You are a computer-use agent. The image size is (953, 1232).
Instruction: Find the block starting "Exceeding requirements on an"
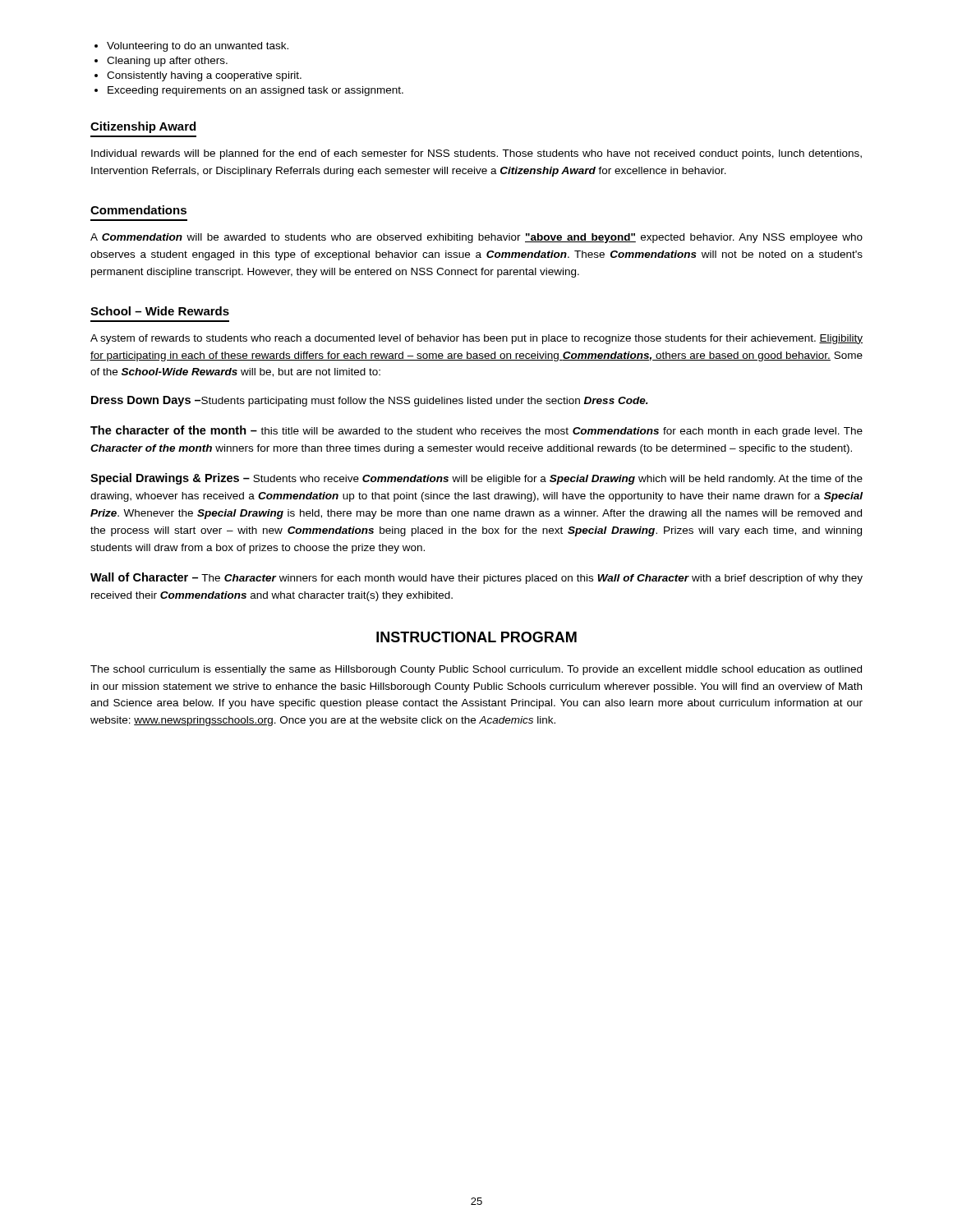click(x=255, y=90)
